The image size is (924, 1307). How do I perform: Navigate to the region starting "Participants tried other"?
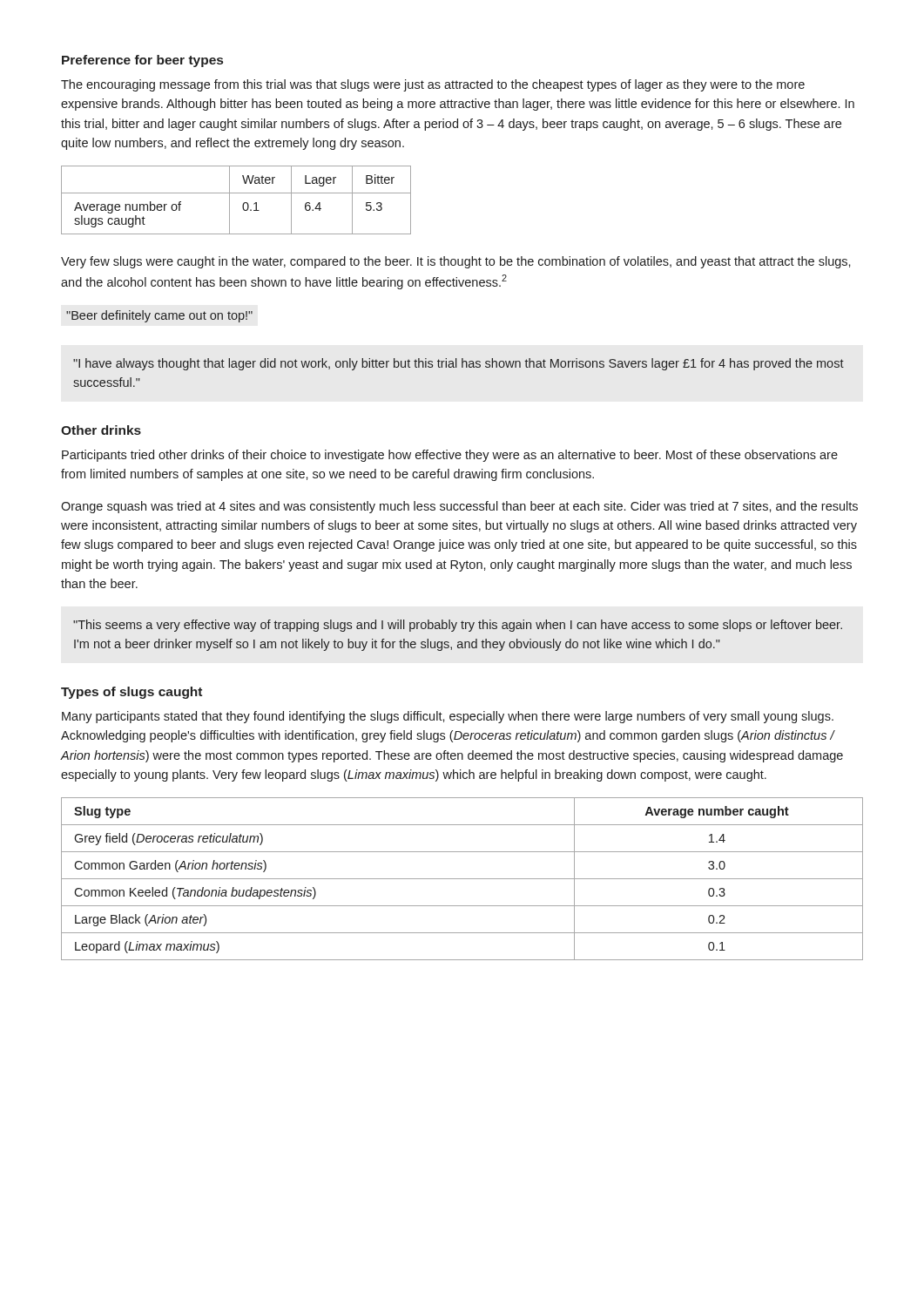pyautogui.click(x=449, y=464)
